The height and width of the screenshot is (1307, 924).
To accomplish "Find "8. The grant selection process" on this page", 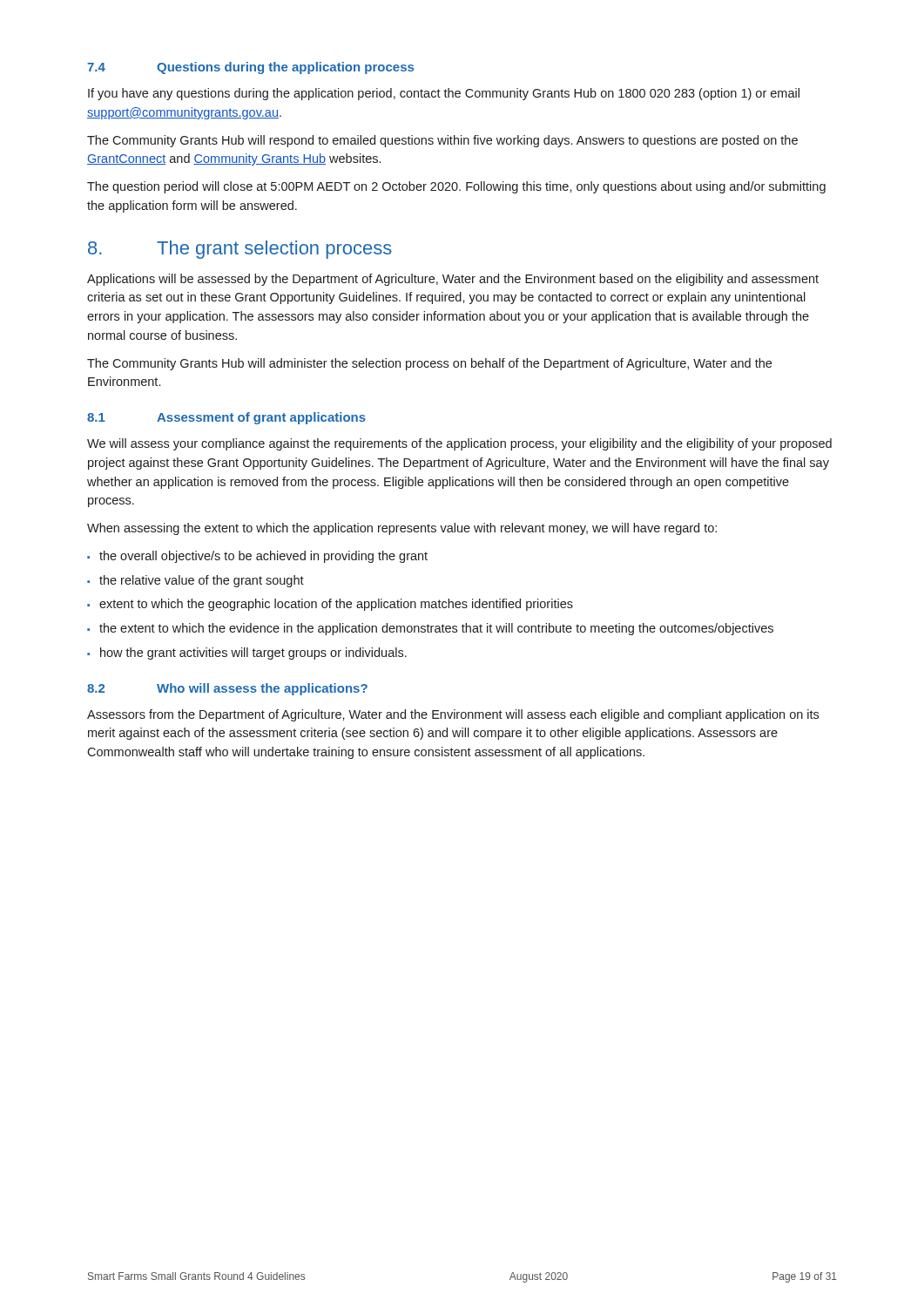I will coord(240,248).
